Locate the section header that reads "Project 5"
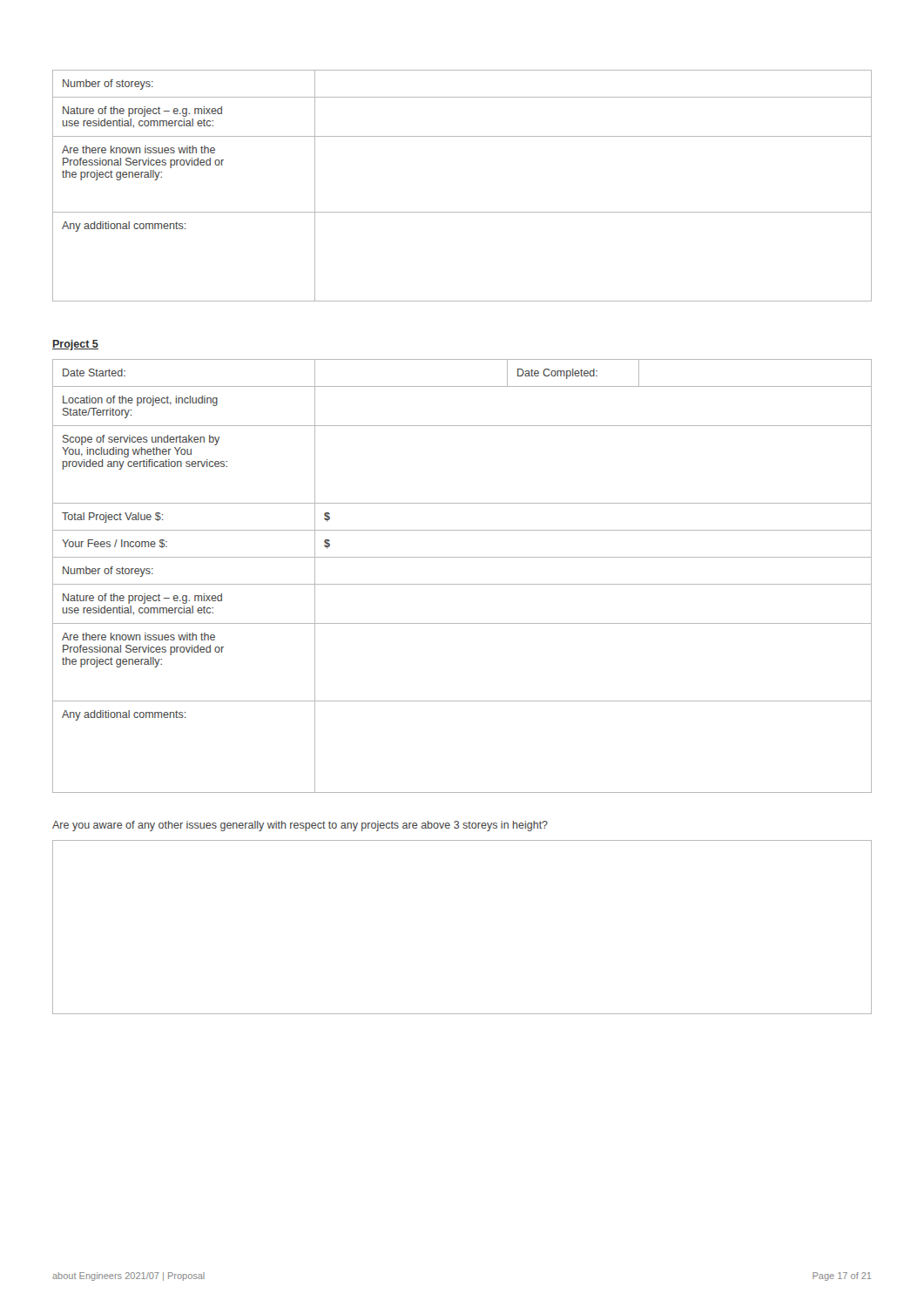924x1307 pixels. pos(75,344)
